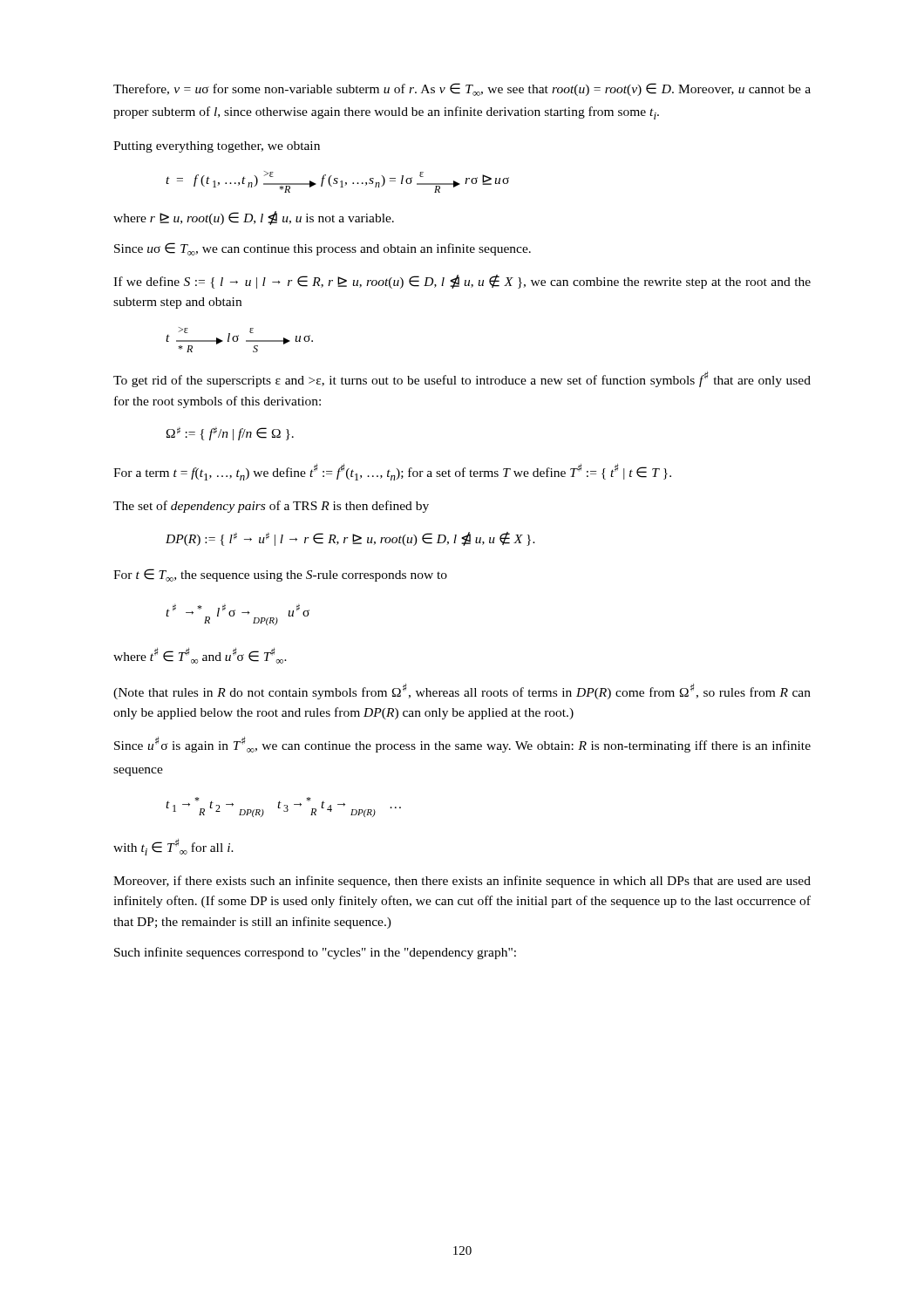Find the formula on this page that starts "t = f ( t"

pyautogui.click(x=384, y=180)
